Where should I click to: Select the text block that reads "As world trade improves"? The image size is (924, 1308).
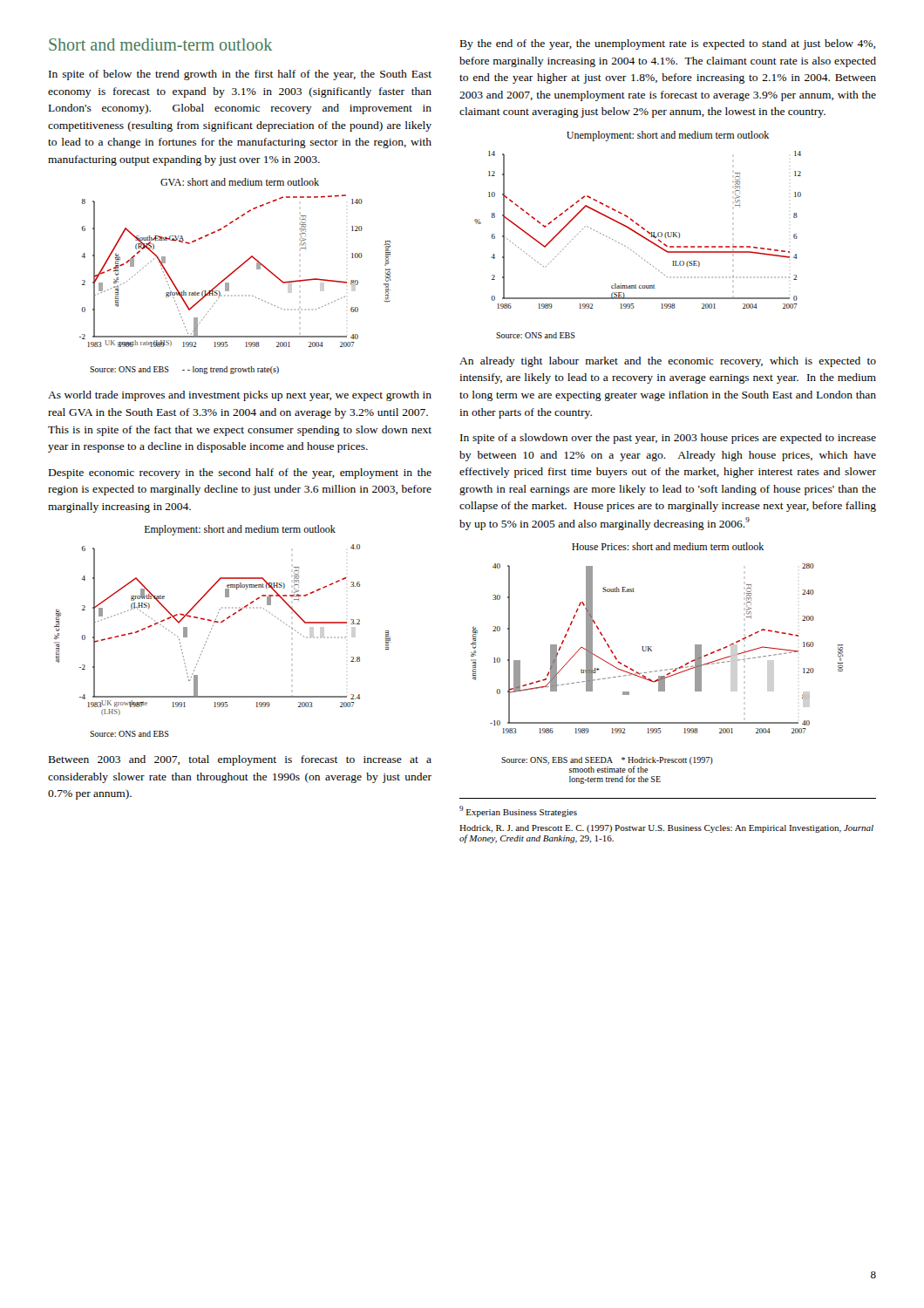coord(240,421)
